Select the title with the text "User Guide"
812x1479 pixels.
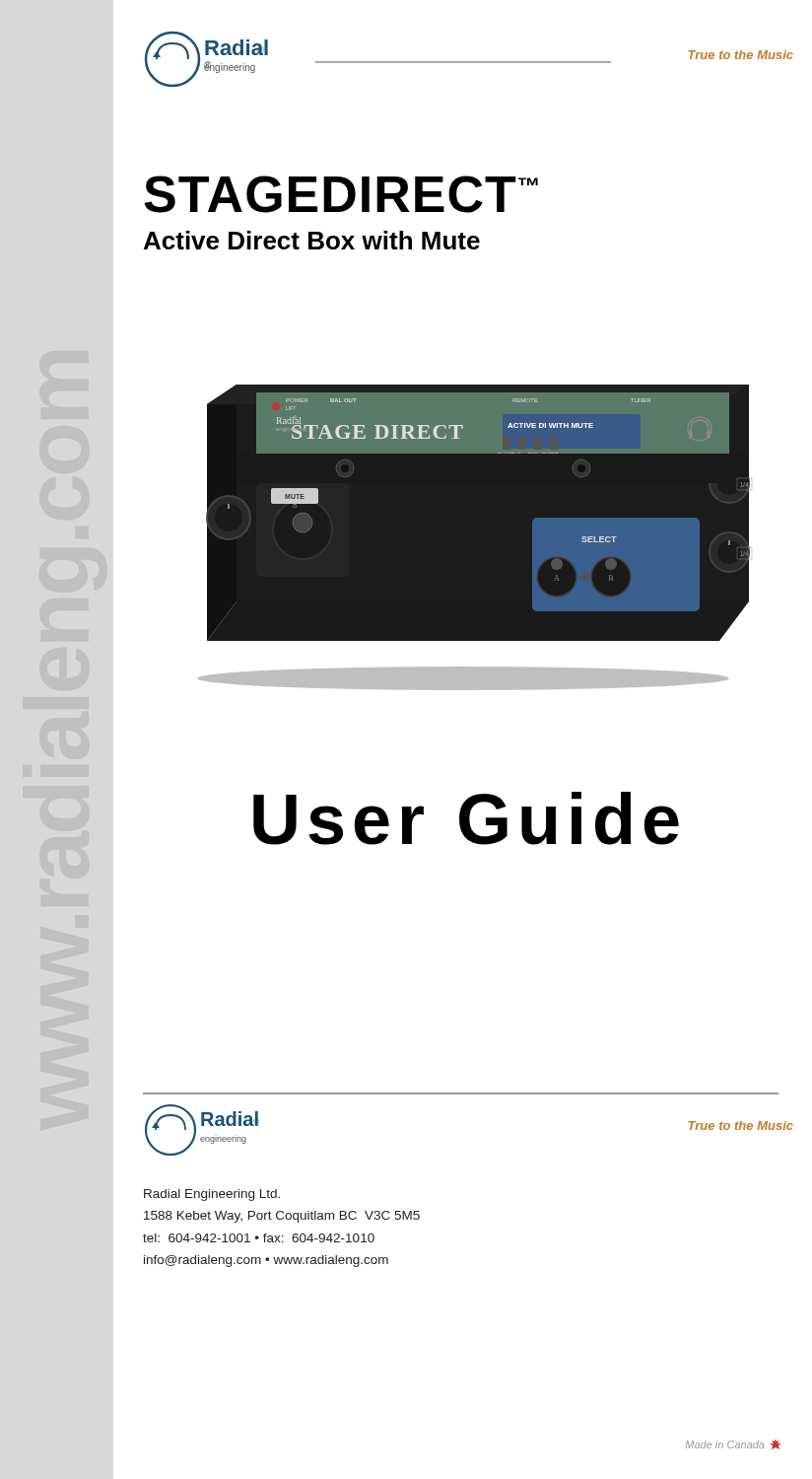click(468, 819)
